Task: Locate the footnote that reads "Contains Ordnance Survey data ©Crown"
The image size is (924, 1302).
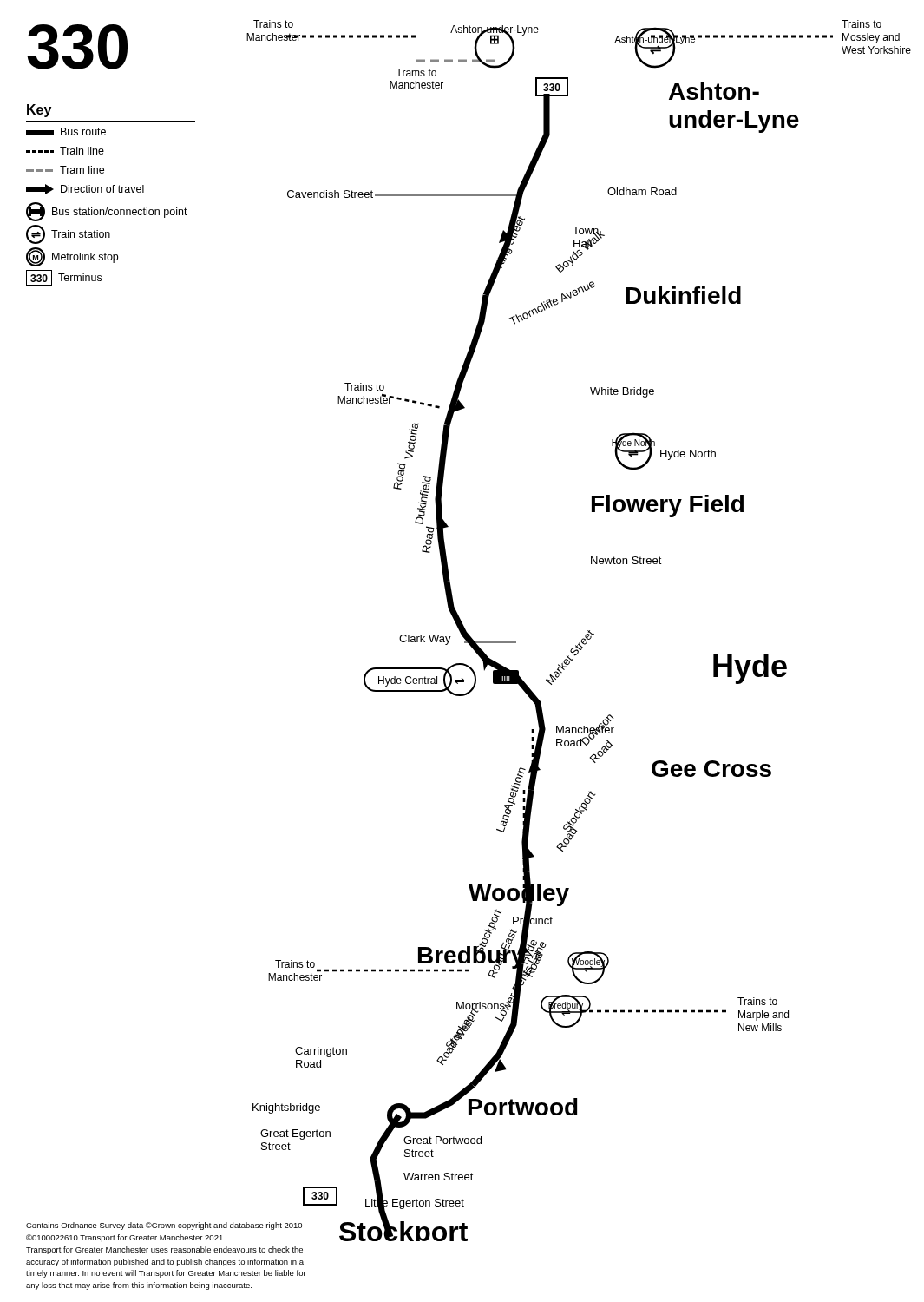Action: pyautogui.click(x=166, y=1255)
